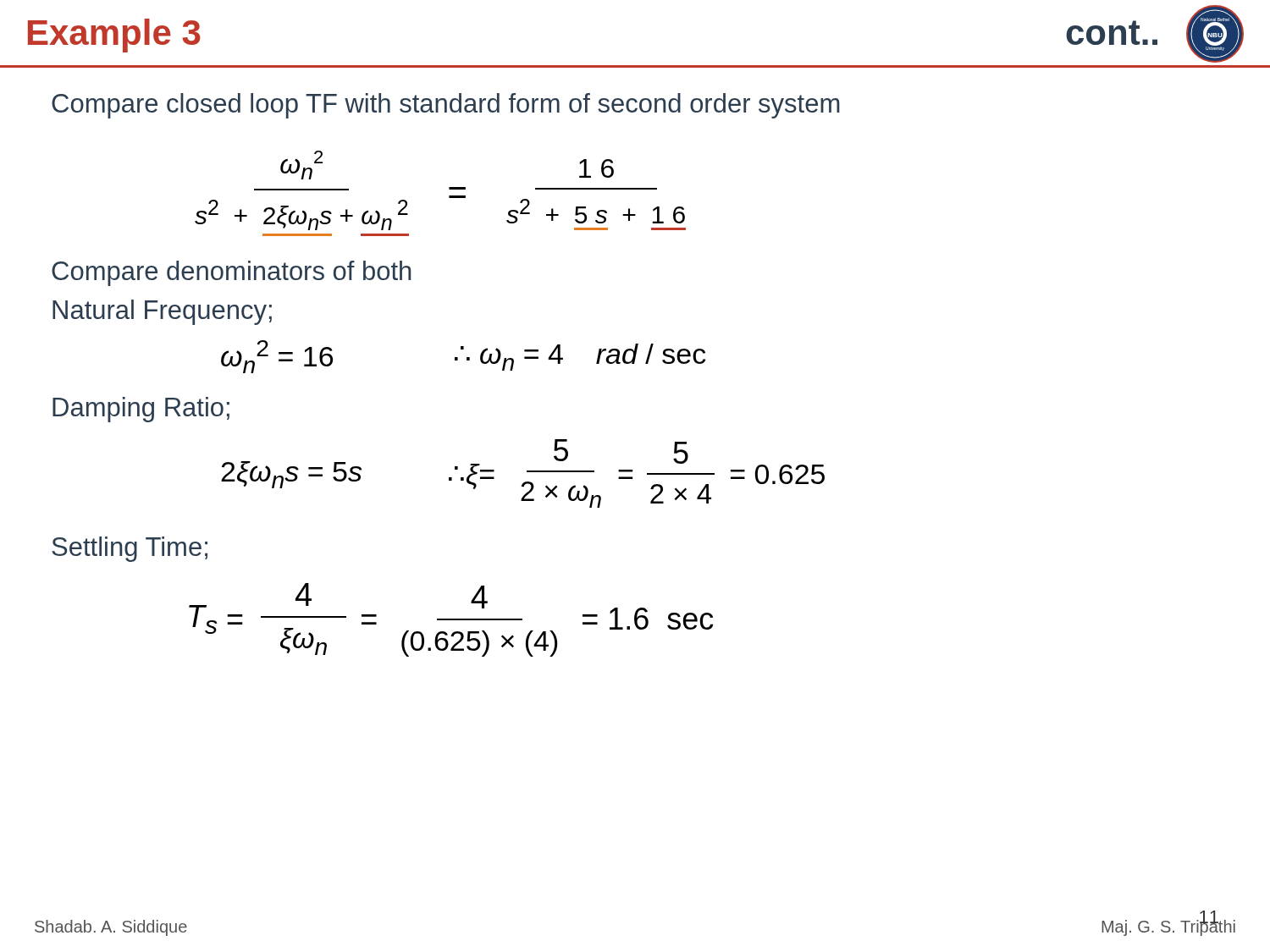Select the text starting "Compare denominators of both"
Image resolution: width=1270 pixels, height=952 pixels.
point(232,271)
